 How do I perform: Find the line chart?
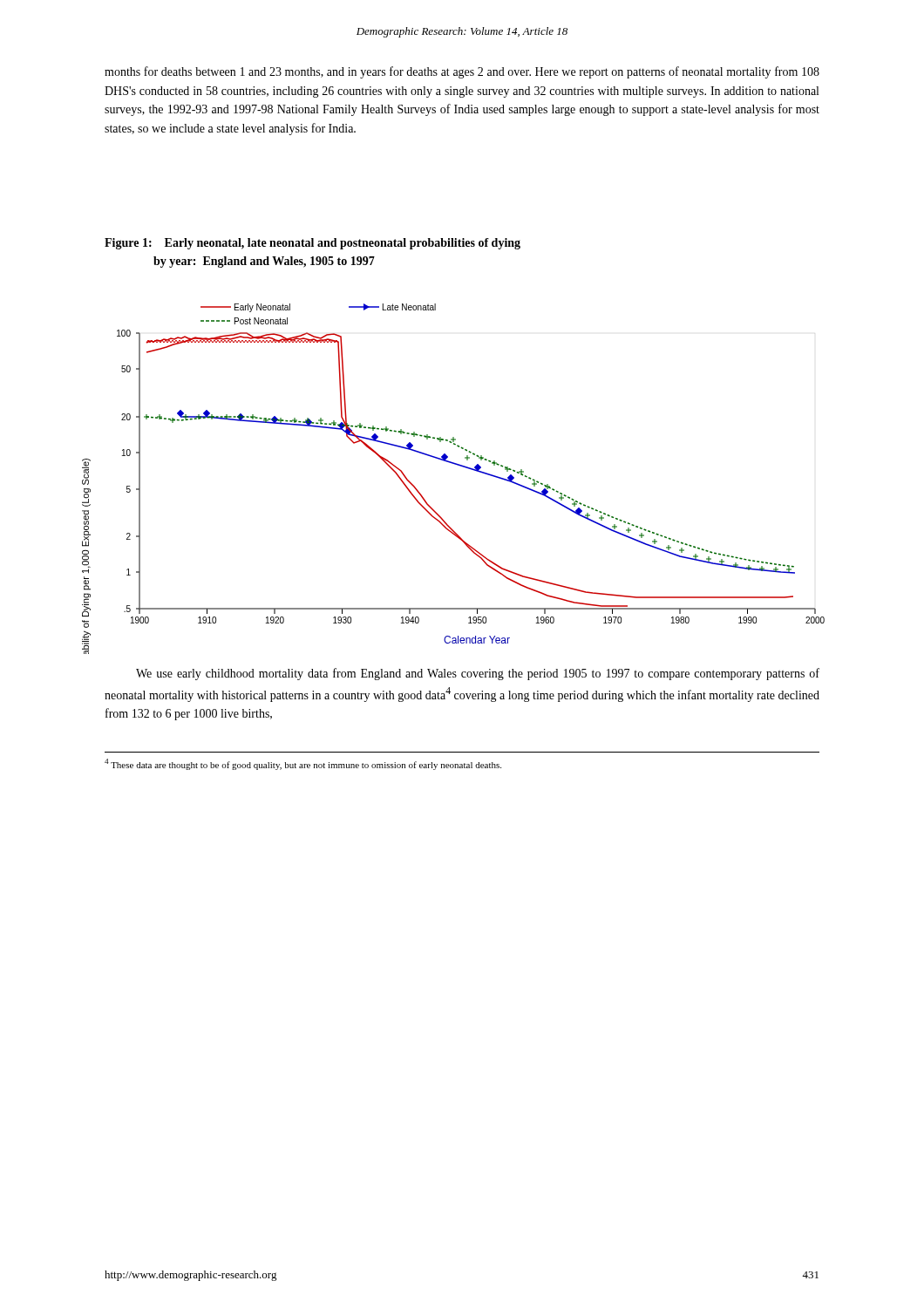(475, 471)
